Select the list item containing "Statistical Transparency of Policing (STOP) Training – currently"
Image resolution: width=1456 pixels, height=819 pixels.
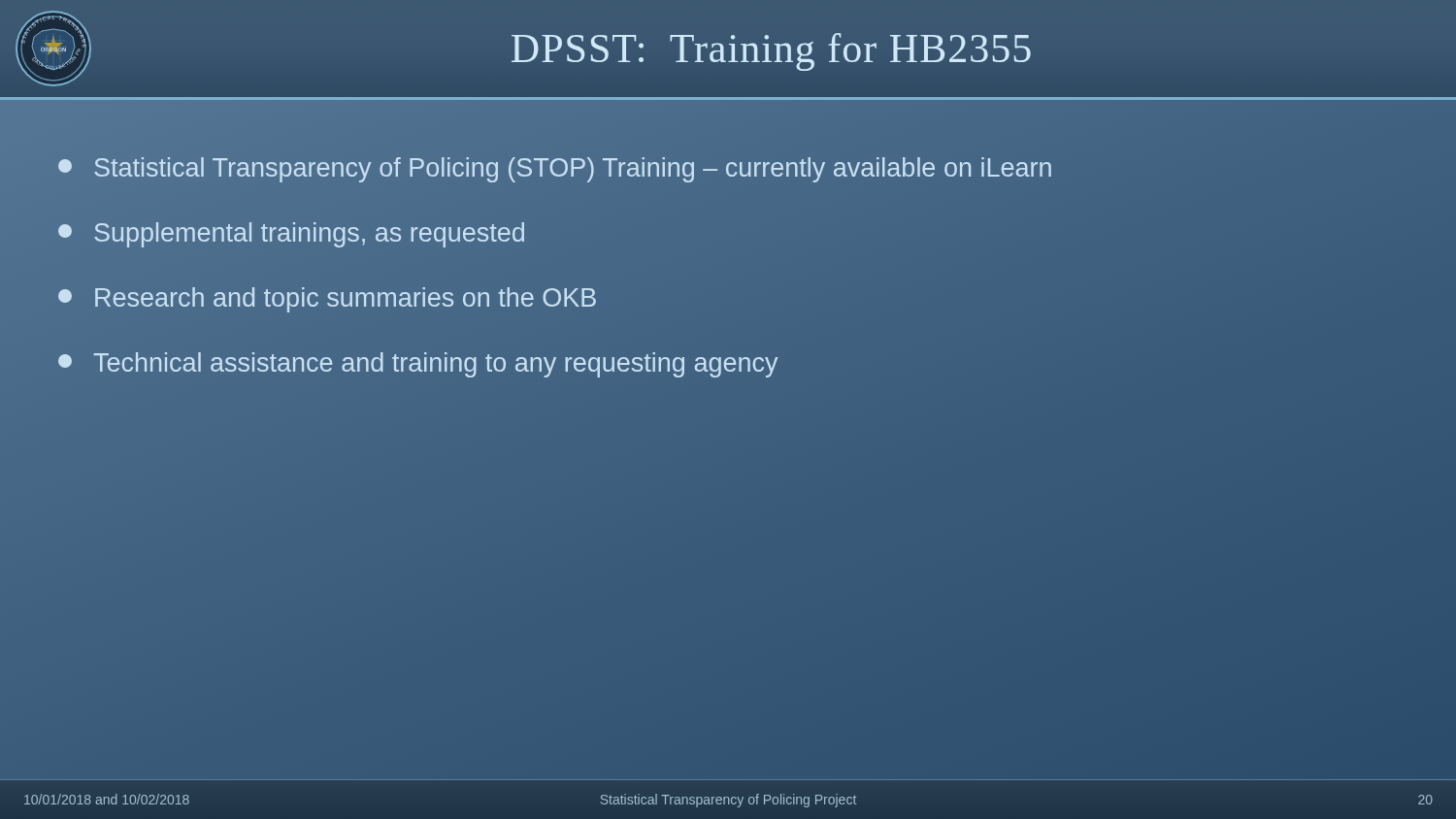point(555,168)
